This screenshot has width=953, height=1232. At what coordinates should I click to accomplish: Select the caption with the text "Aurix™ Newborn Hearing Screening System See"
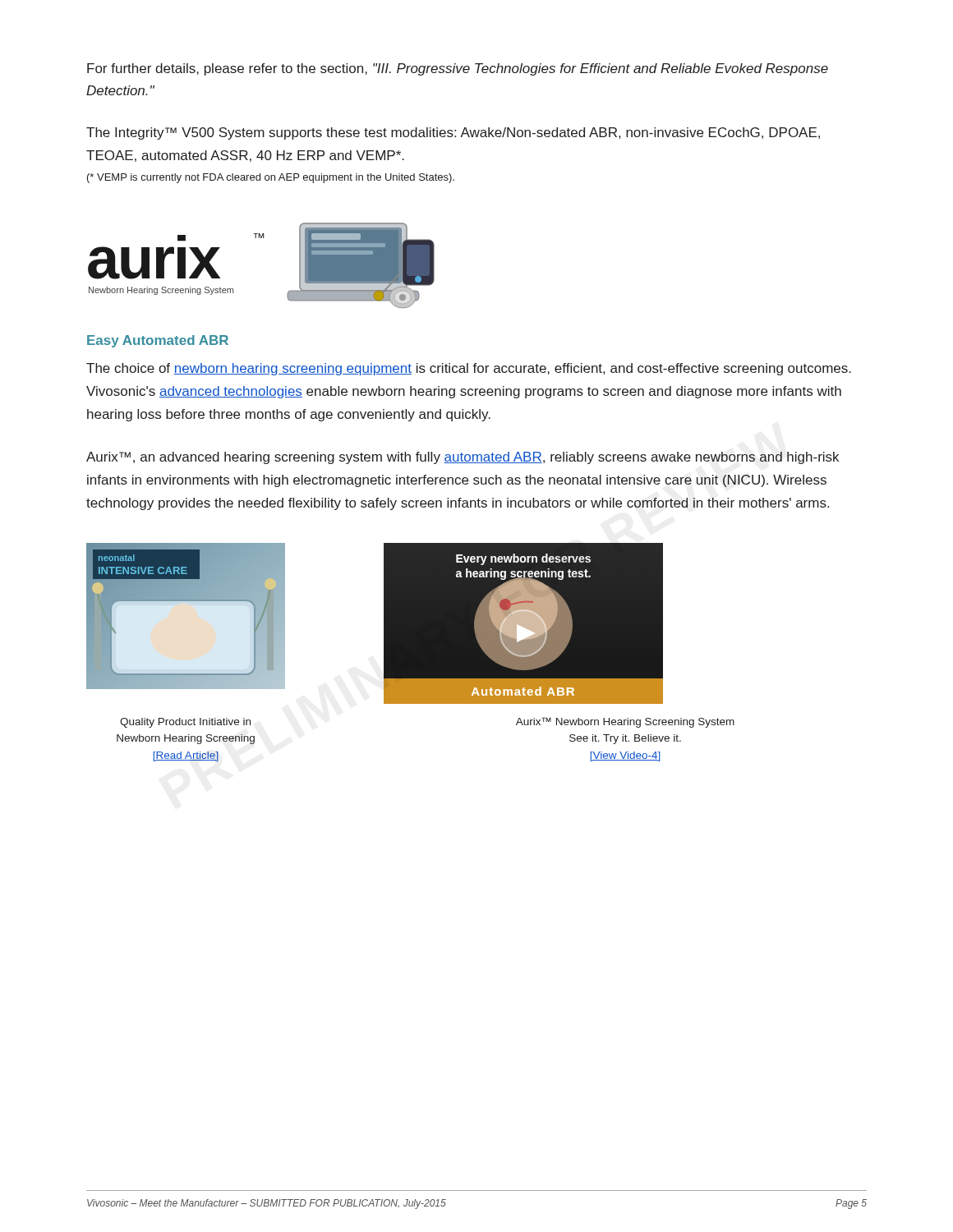click(625, 738)
